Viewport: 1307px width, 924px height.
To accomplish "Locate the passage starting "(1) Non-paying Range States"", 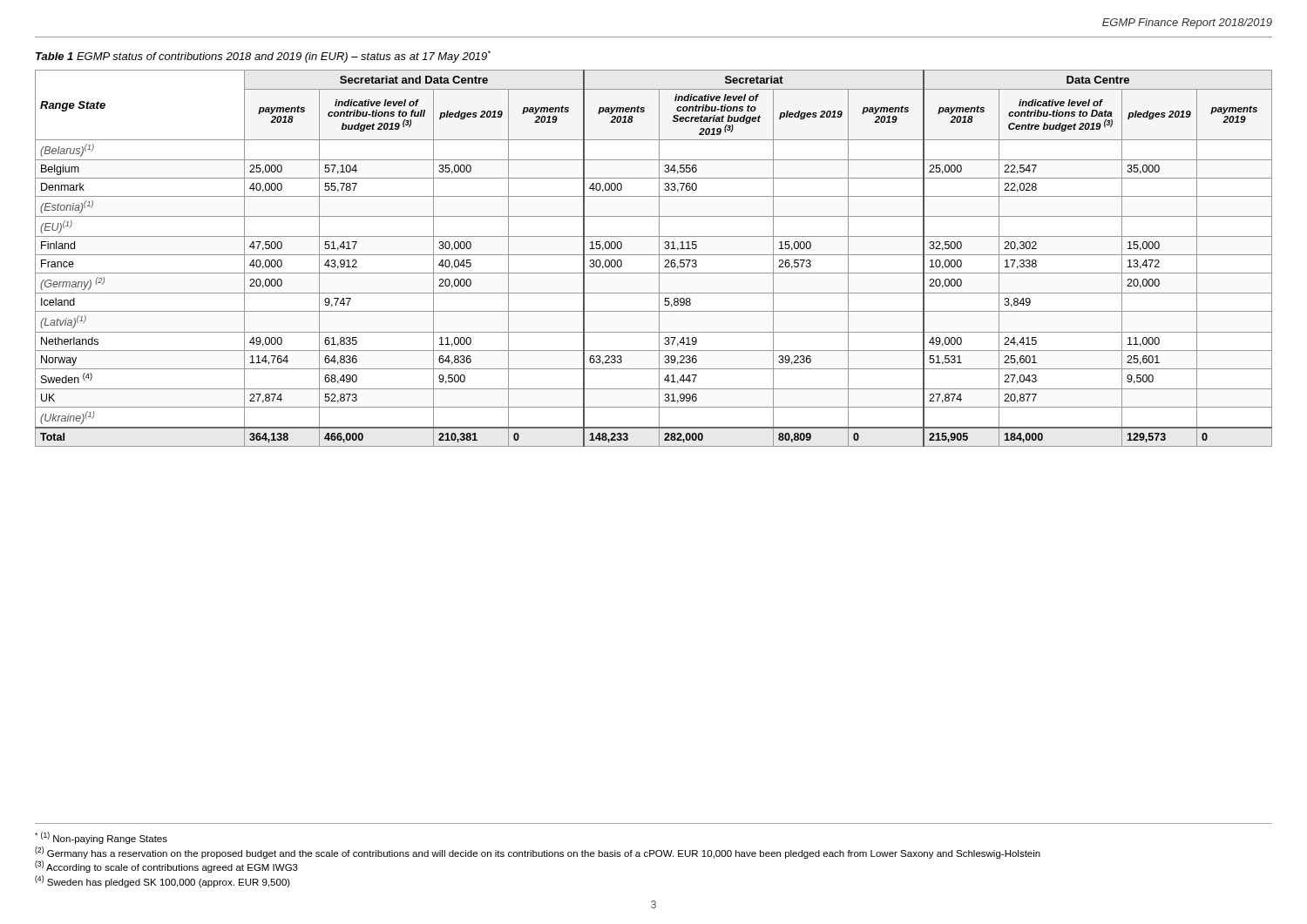I will pos(101,838).
